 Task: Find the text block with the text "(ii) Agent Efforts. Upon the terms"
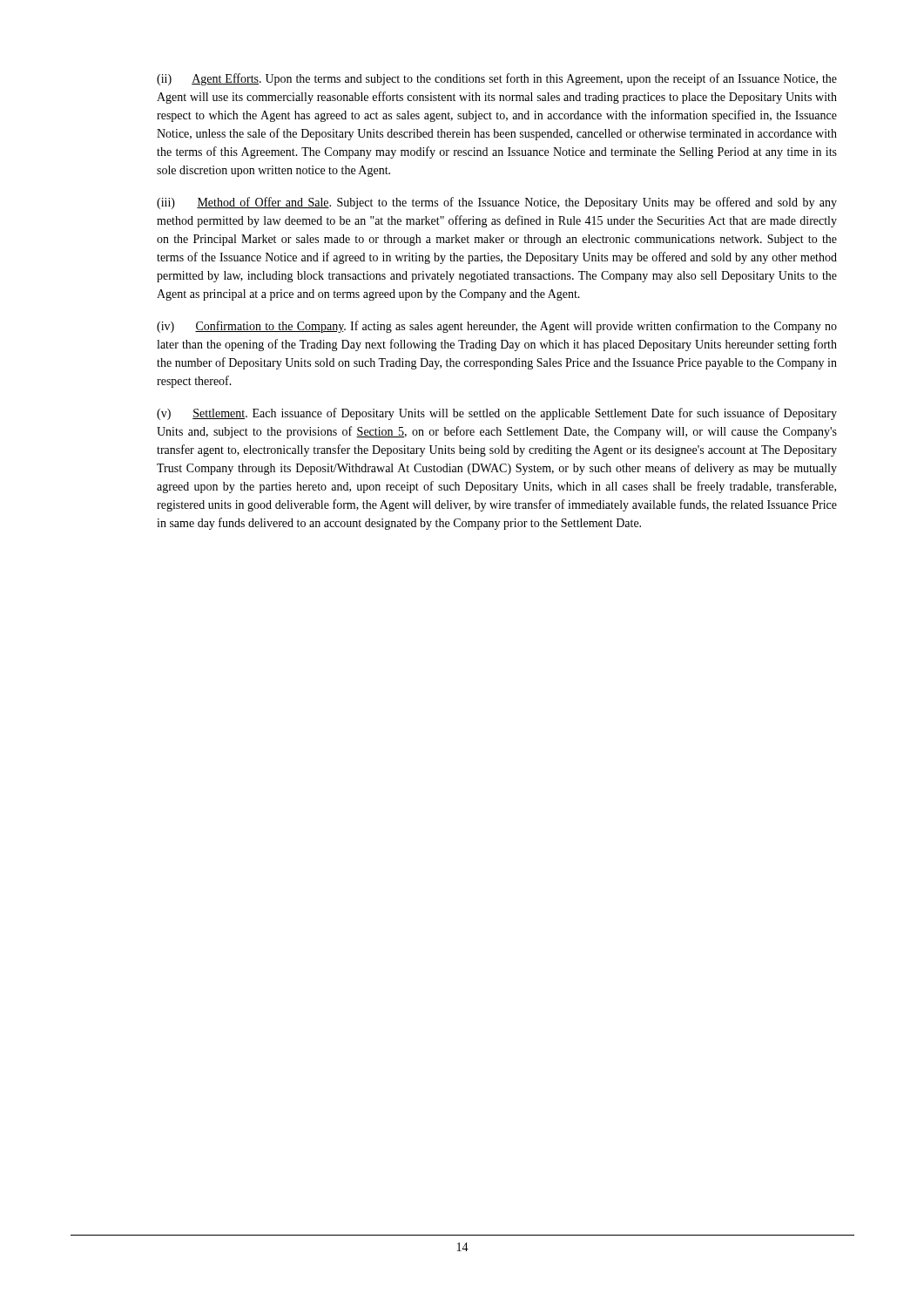497,125
